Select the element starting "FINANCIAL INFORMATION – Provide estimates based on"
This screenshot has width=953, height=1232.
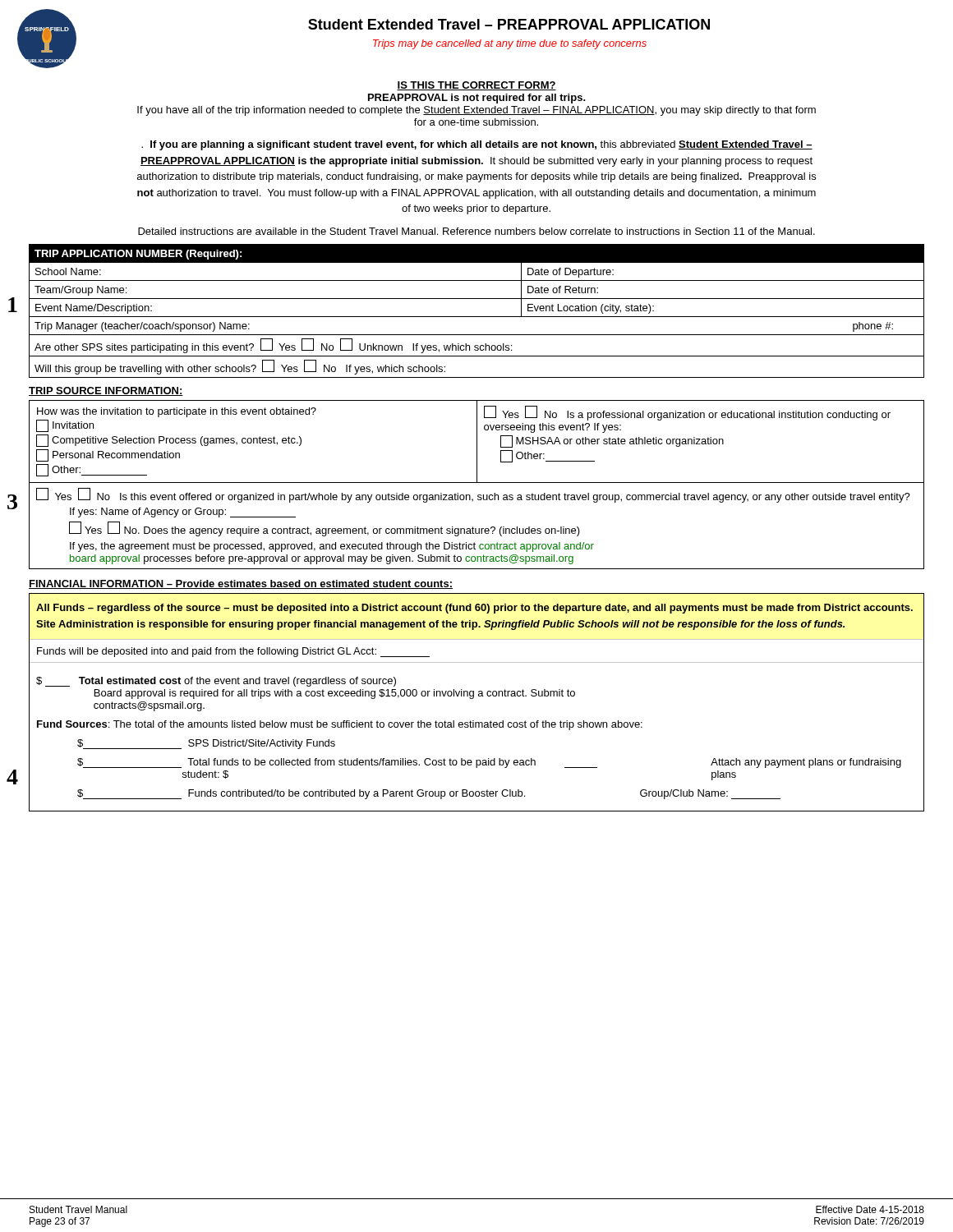pyautogui.click(x=241, y=583)
